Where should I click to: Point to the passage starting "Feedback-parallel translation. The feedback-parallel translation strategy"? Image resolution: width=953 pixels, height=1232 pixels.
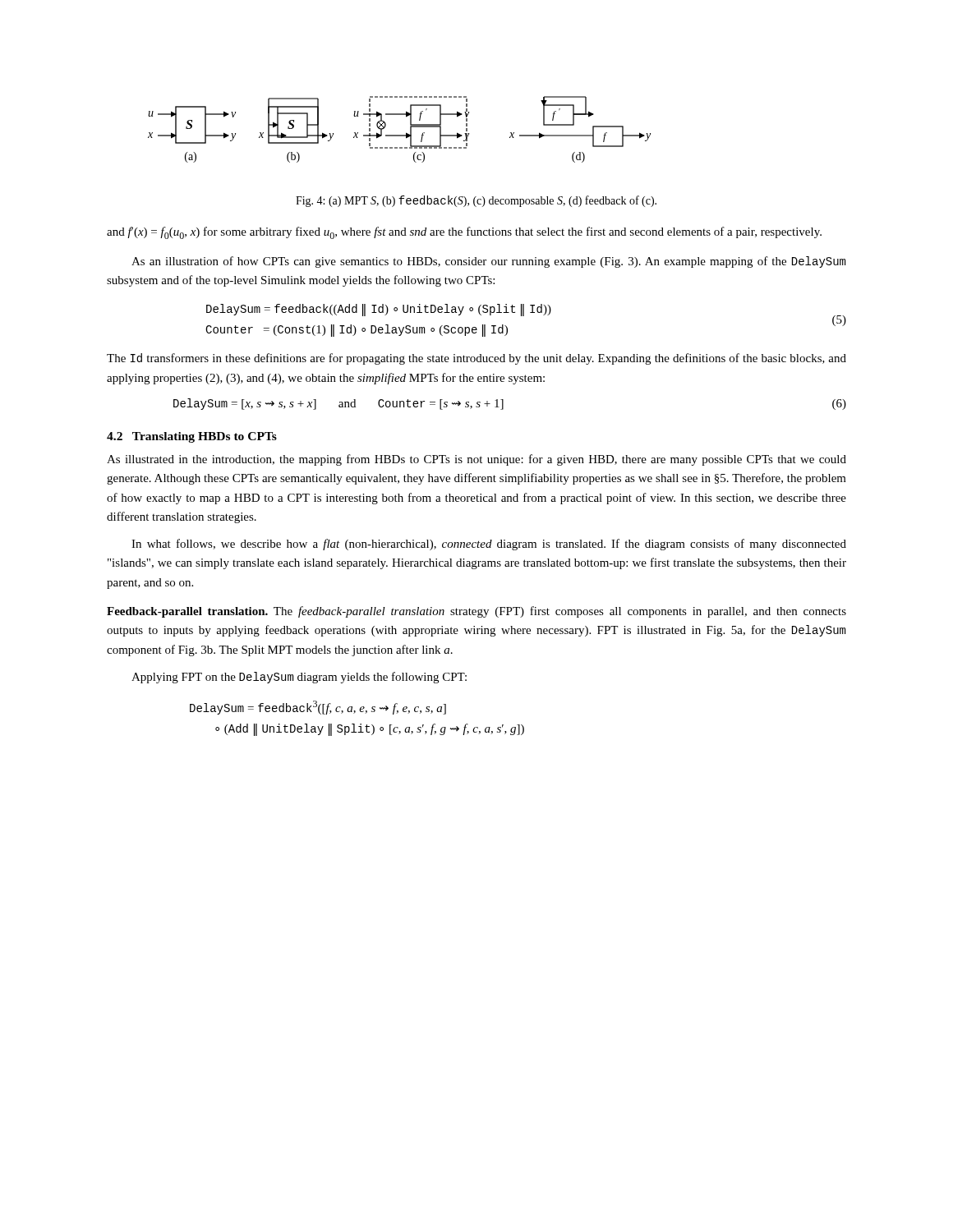tap(476, 645)
